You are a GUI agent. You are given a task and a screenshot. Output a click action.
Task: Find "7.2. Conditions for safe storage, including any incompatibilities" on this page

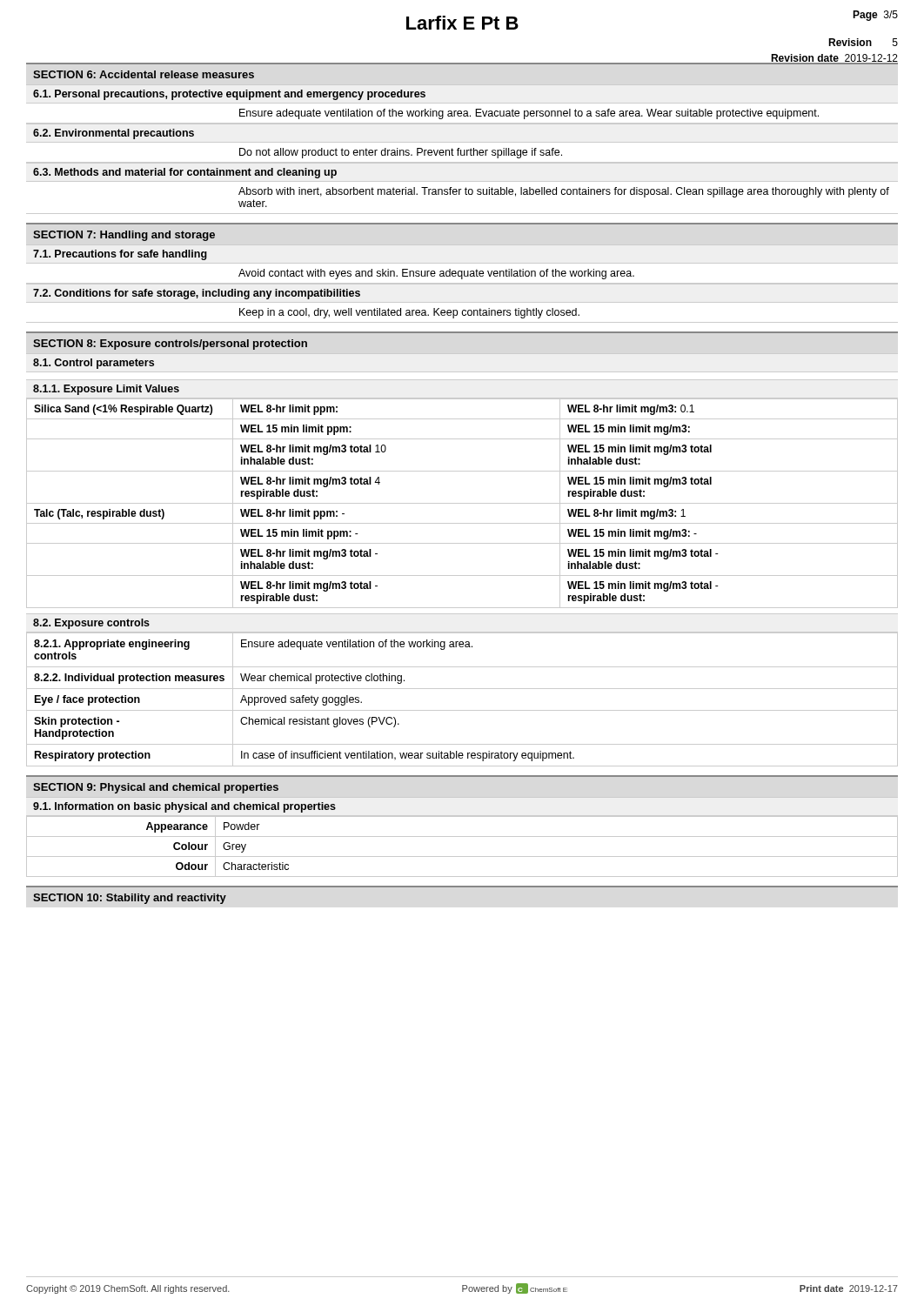197,293
